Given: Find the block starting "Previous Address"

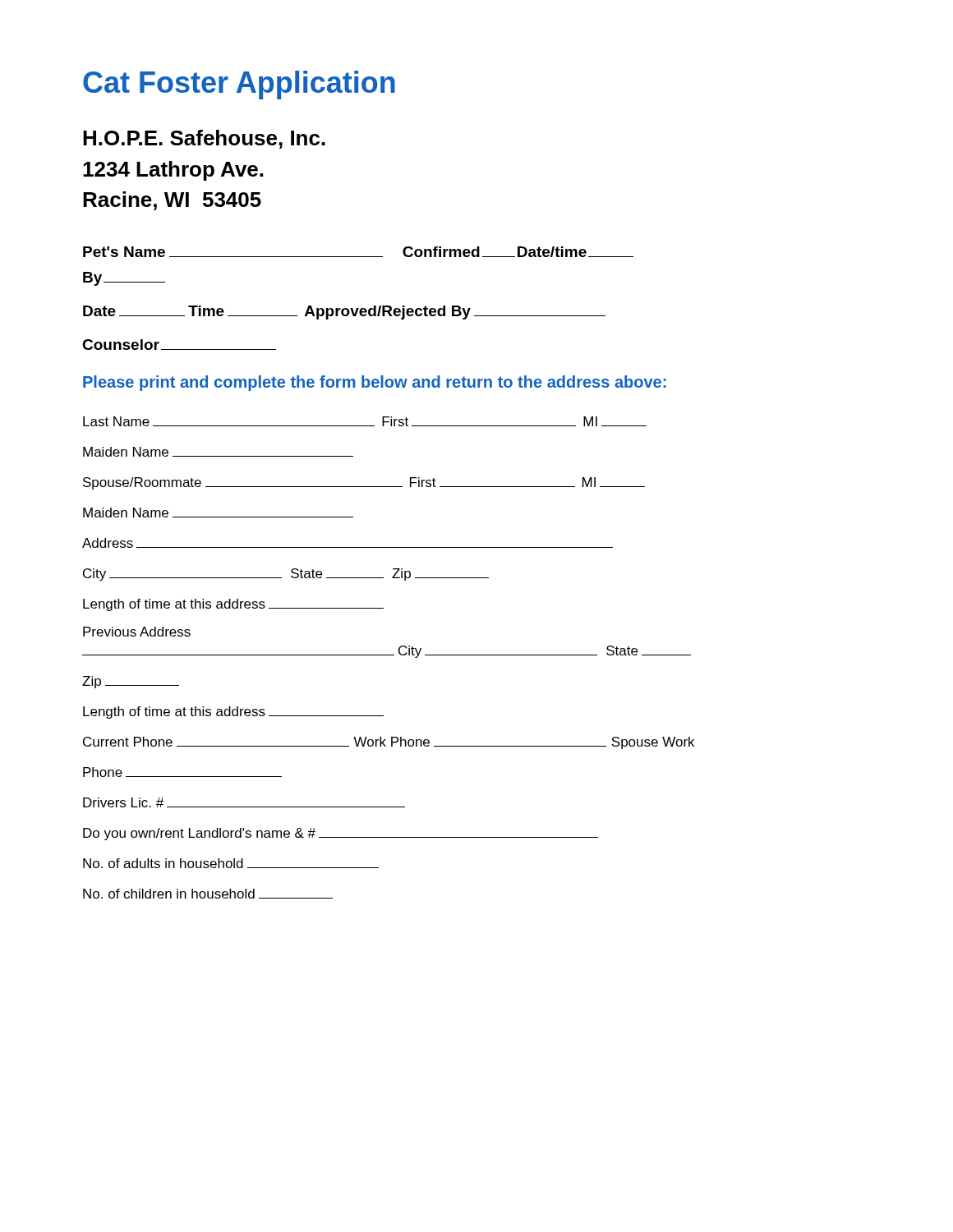Looking at the screenshot, I should point(137,632).
